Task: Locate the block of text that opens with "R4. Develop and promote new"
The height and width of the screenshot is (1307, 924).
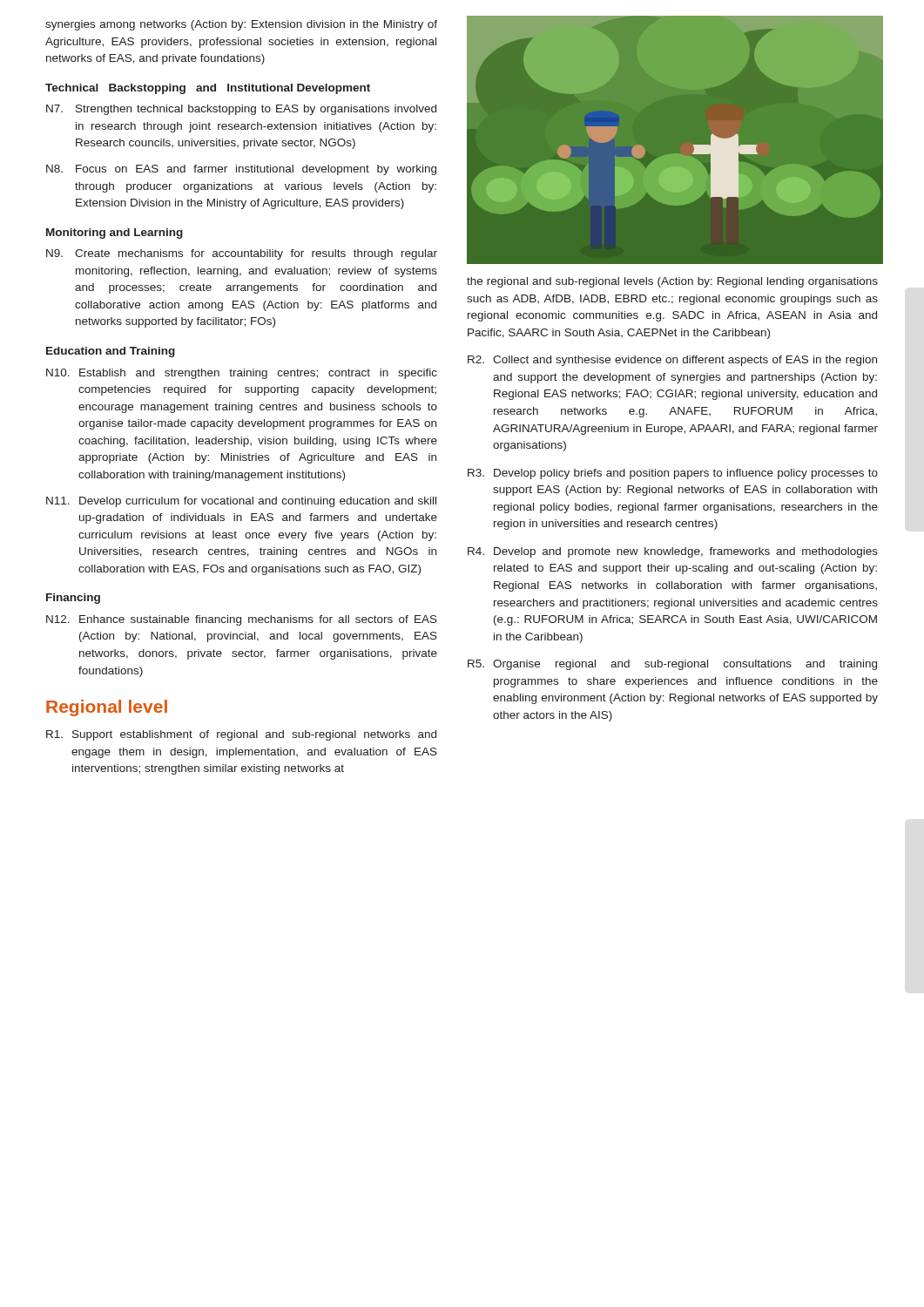Action: [x=672, y=594]
